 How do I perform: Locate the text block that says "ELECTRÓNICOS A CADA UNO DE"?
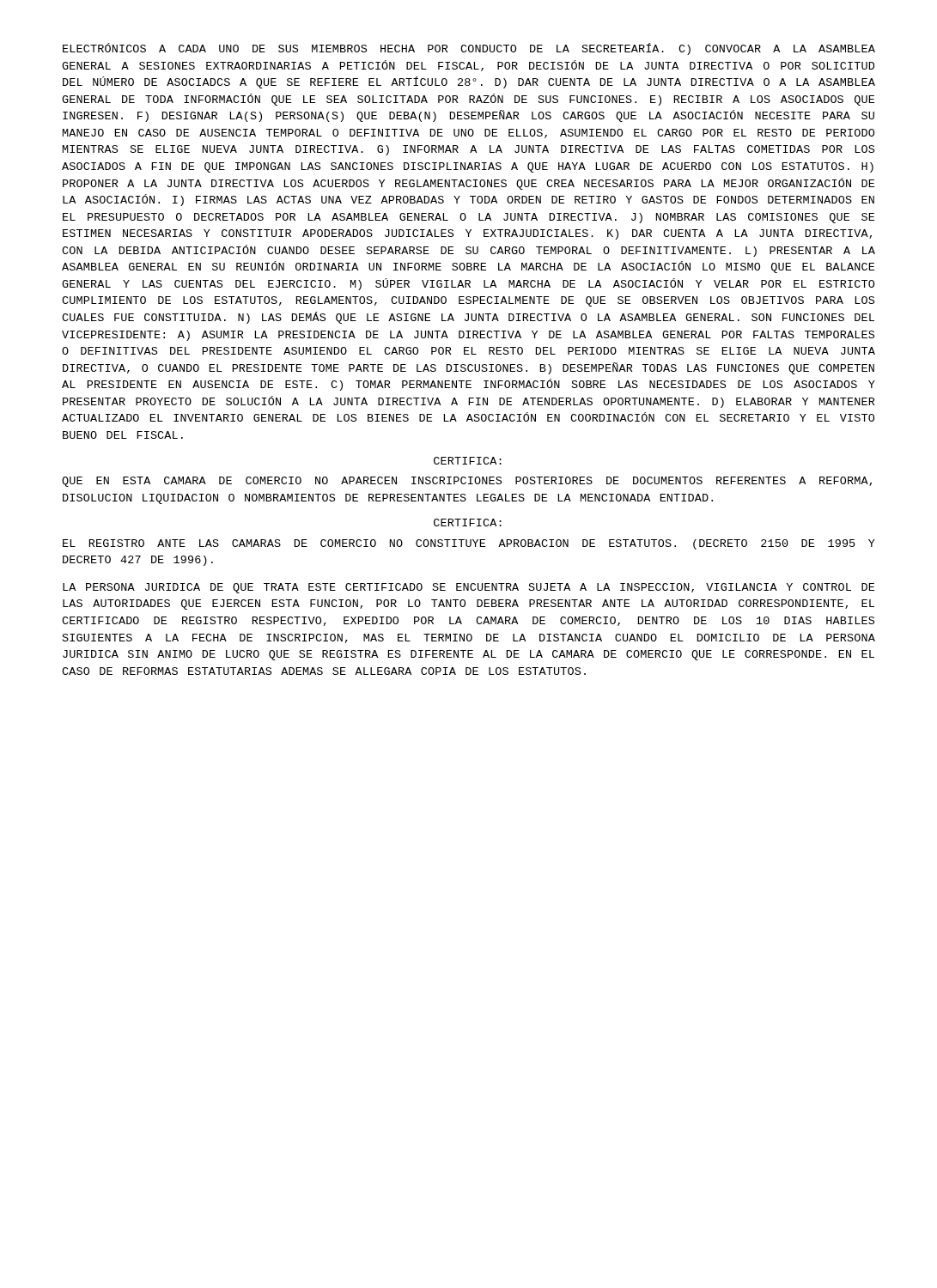[468, 243]
